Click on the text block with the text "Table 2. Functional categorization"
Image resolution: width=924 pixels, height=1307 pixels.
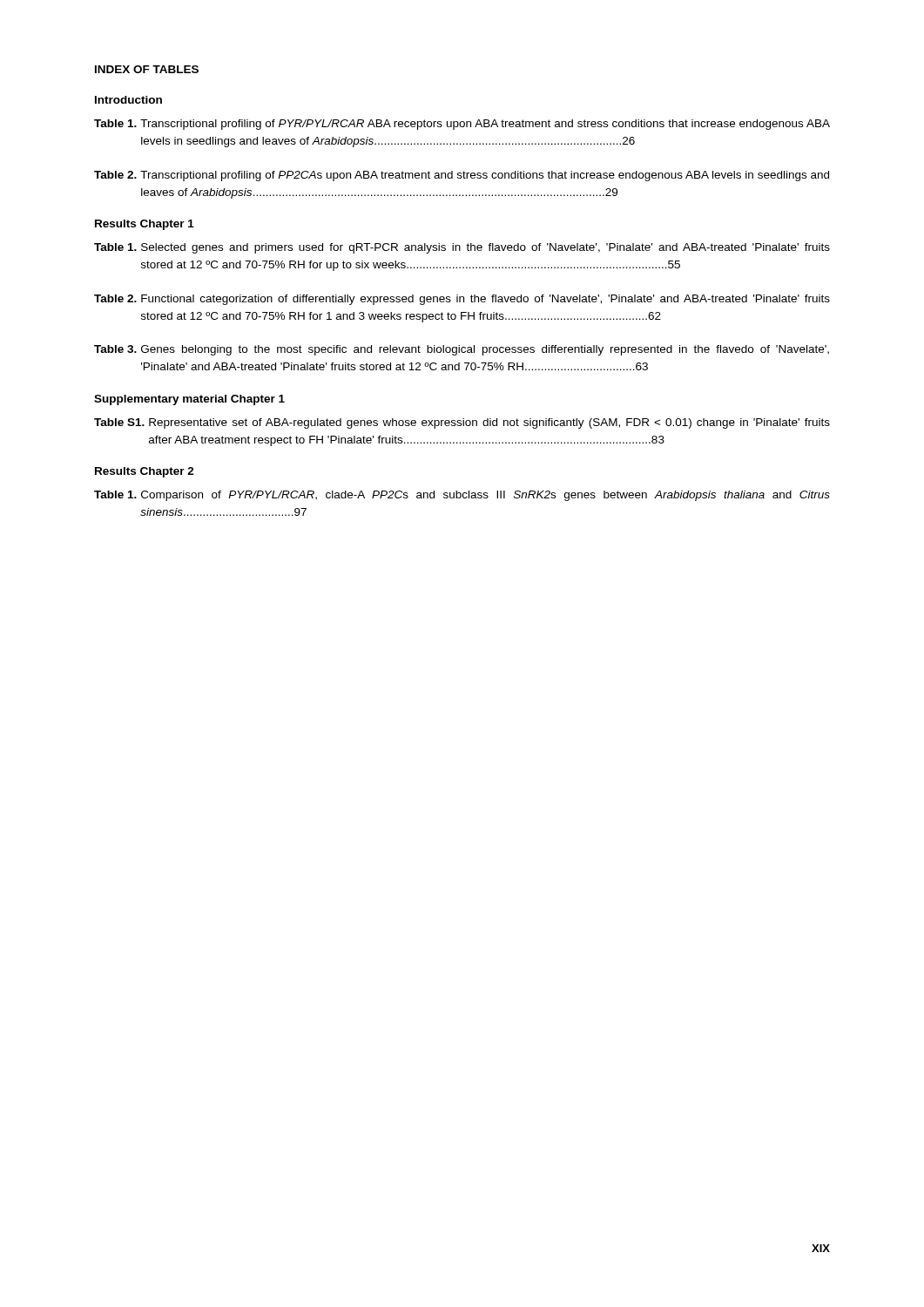[462, 307]
